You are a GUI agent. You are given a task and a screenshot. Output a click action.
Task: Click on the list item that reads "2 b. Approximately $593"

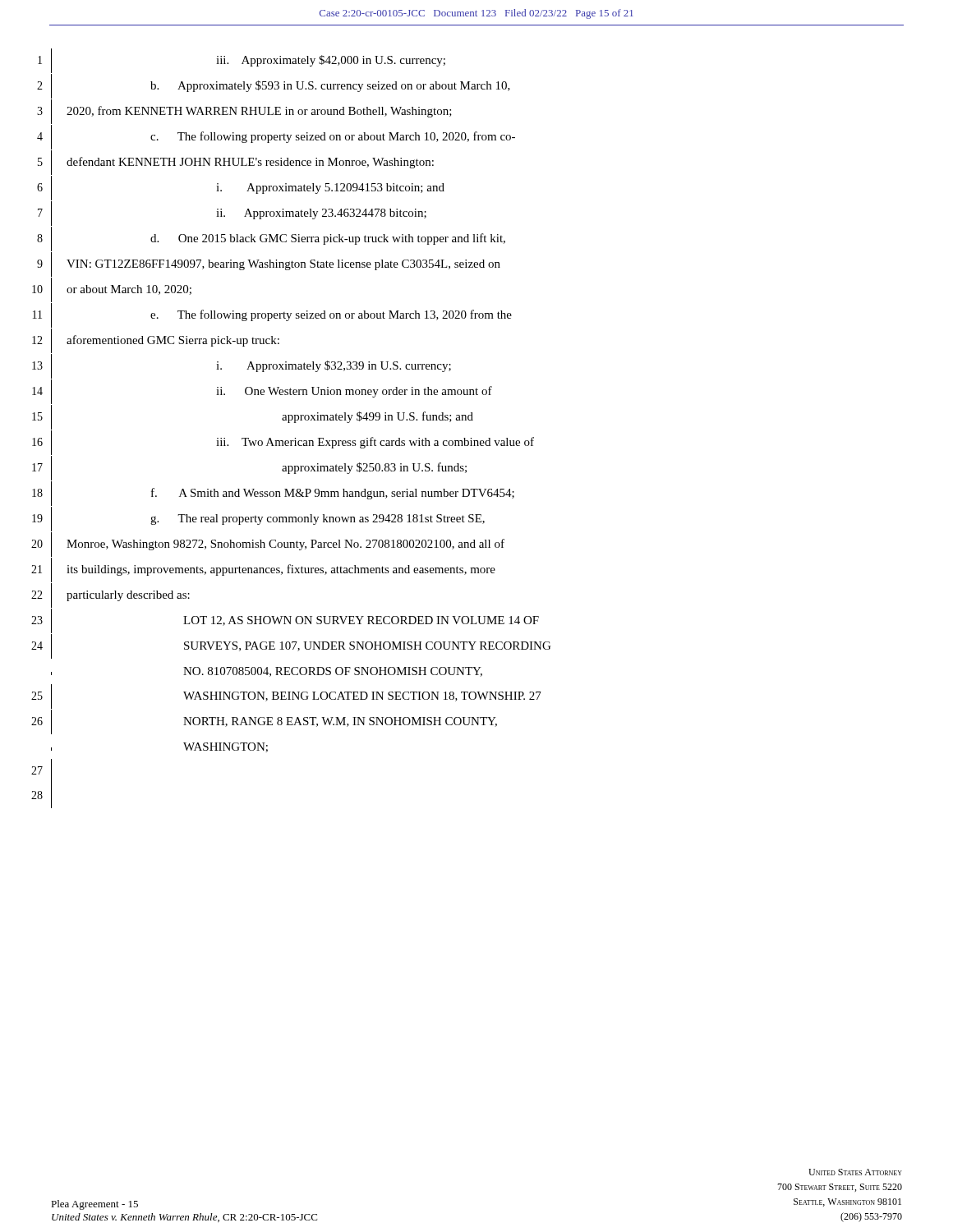(x=476, y=86)
